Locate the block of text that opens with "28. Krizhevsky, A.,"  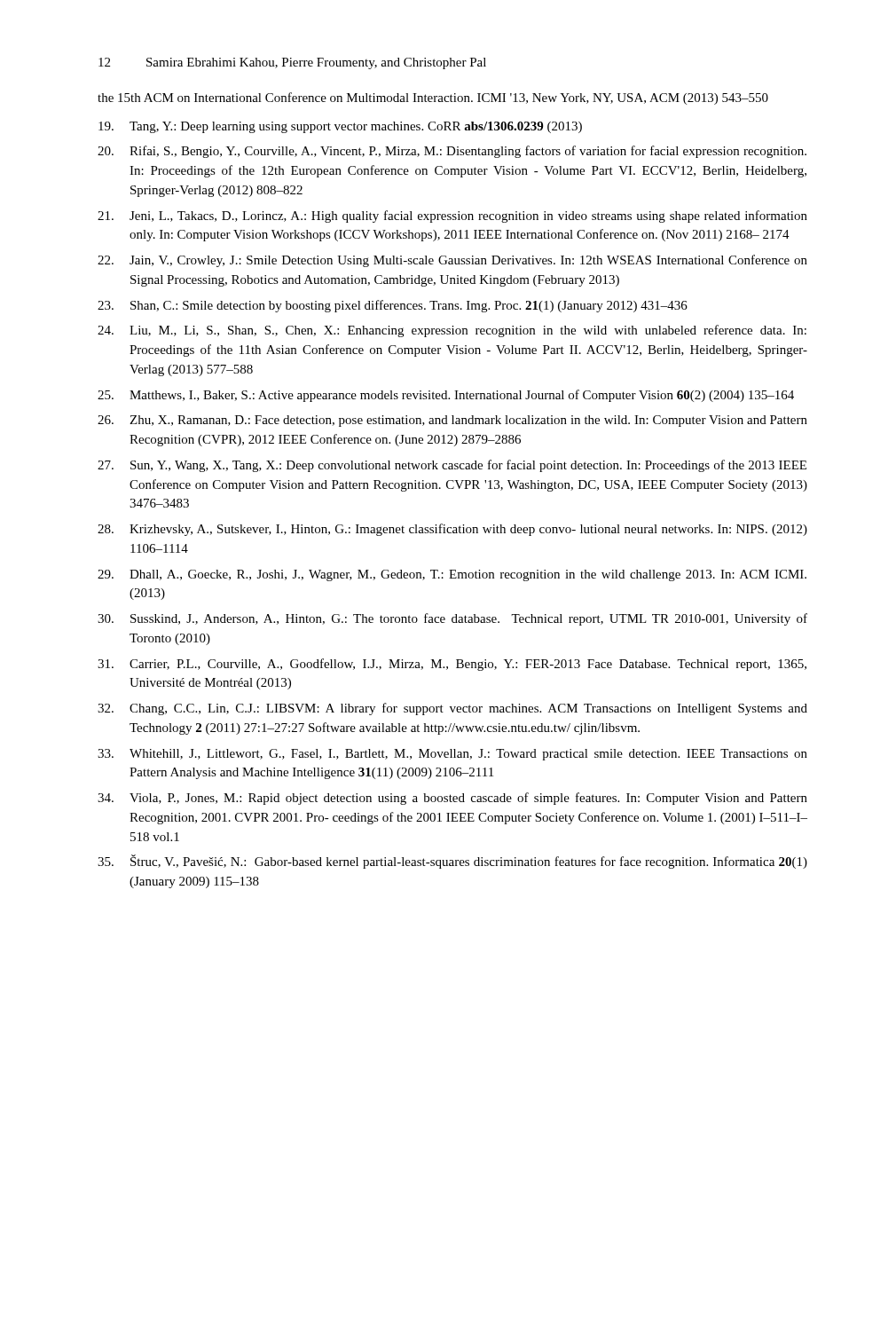452,539
